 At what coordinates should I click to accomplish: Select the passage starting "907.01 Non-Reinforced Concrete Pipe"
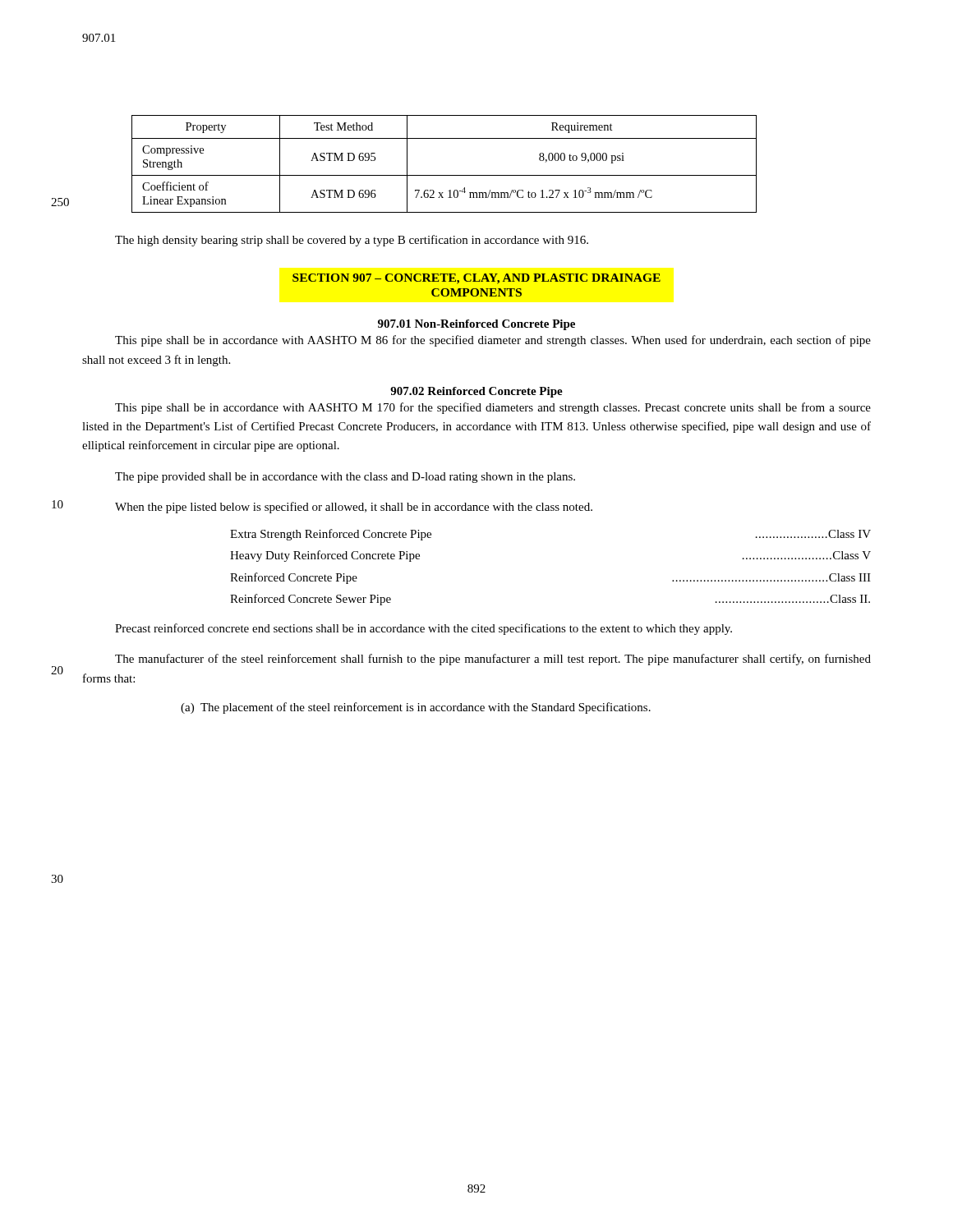click(x=476, y=324)
